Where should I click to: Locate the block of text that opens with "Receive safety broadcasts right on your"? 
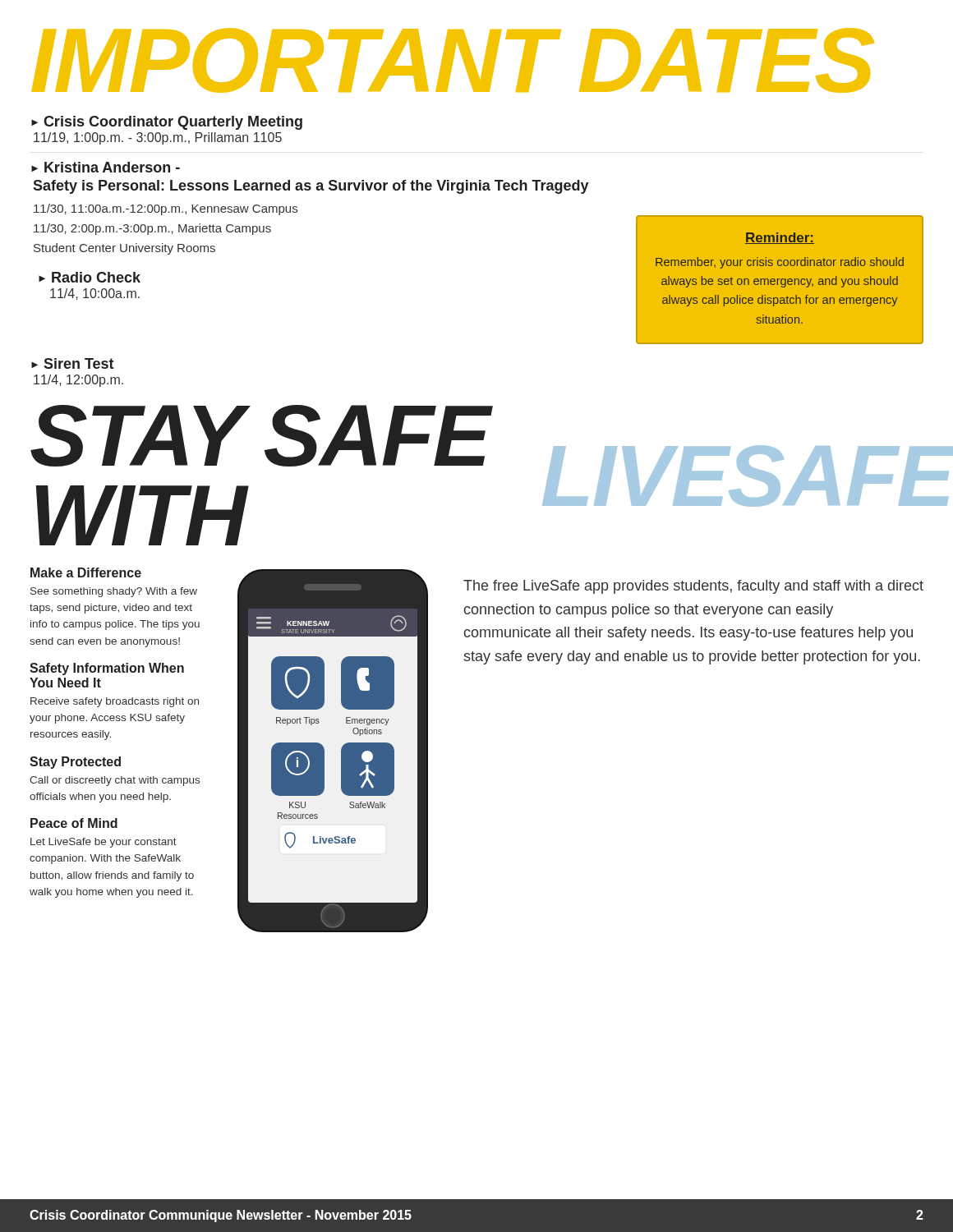coord(115,718)
